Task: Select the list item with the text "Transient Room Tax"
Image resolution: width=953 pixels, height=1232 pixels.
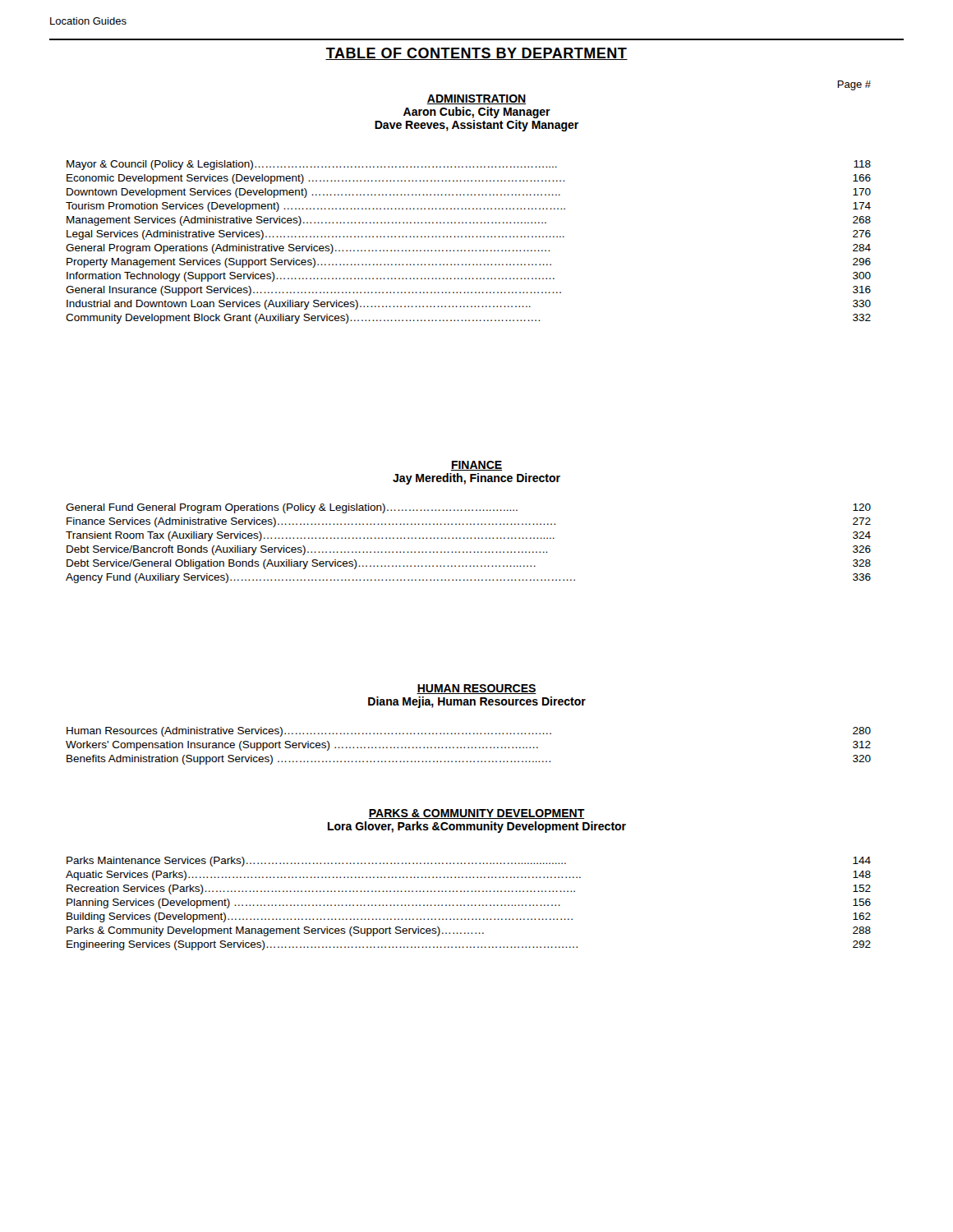Action: coord(468,535)
